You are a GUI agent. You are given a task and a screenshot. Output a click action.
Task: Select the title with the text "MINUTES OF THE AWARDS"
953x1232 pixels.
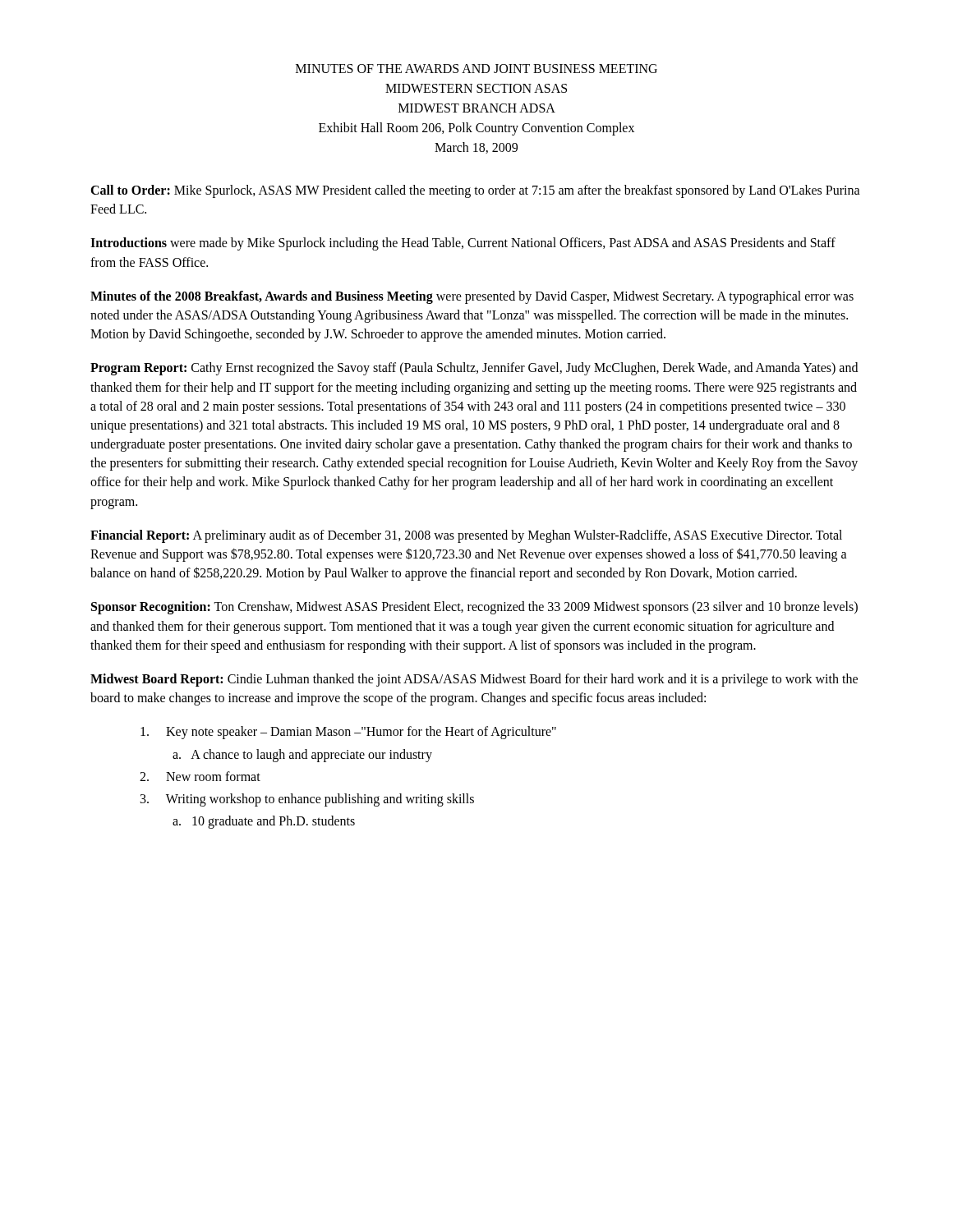click(x=476, y=108)
